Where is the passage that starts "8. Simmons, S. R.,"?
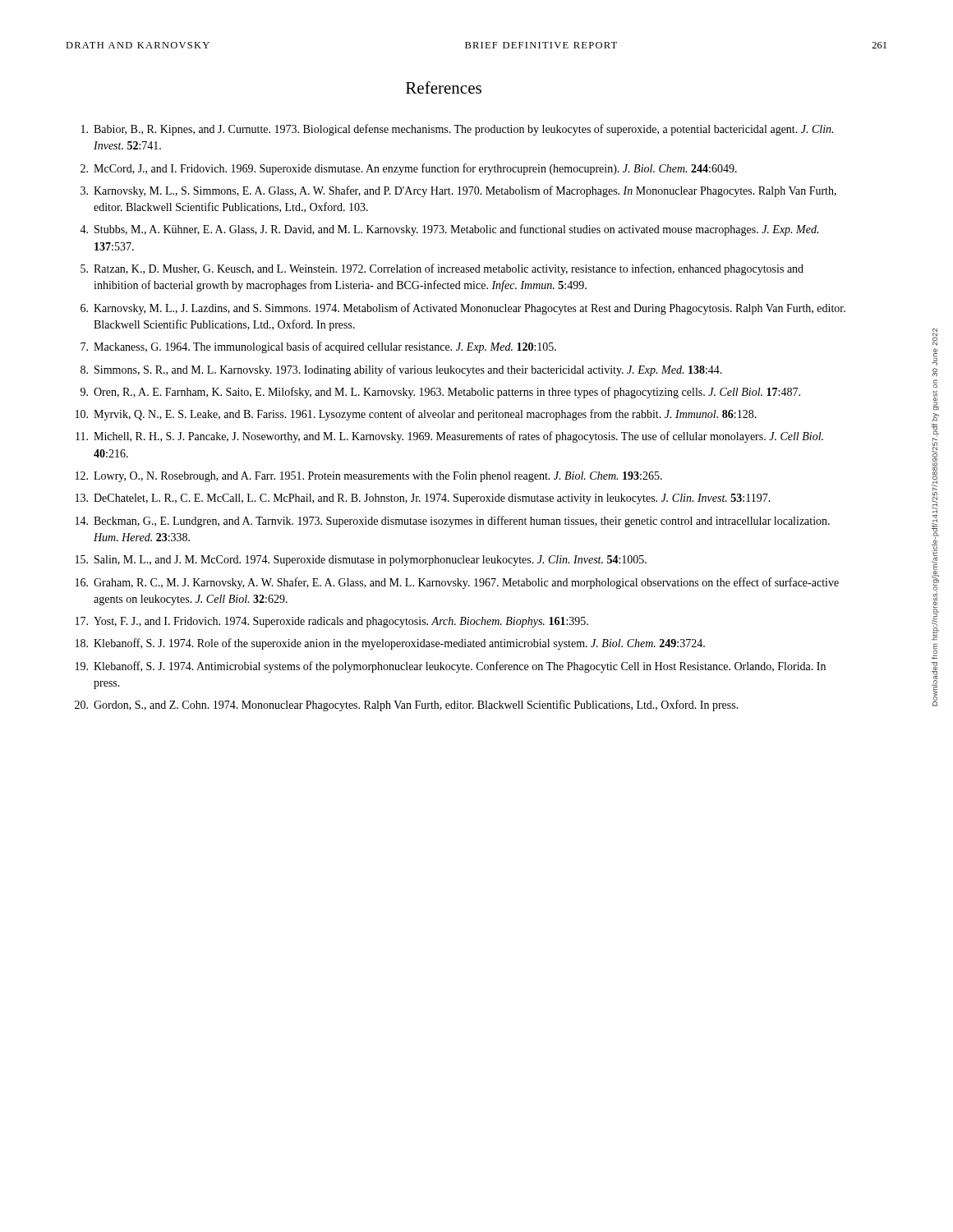953x1232 pixels. (x=456, y=370)
